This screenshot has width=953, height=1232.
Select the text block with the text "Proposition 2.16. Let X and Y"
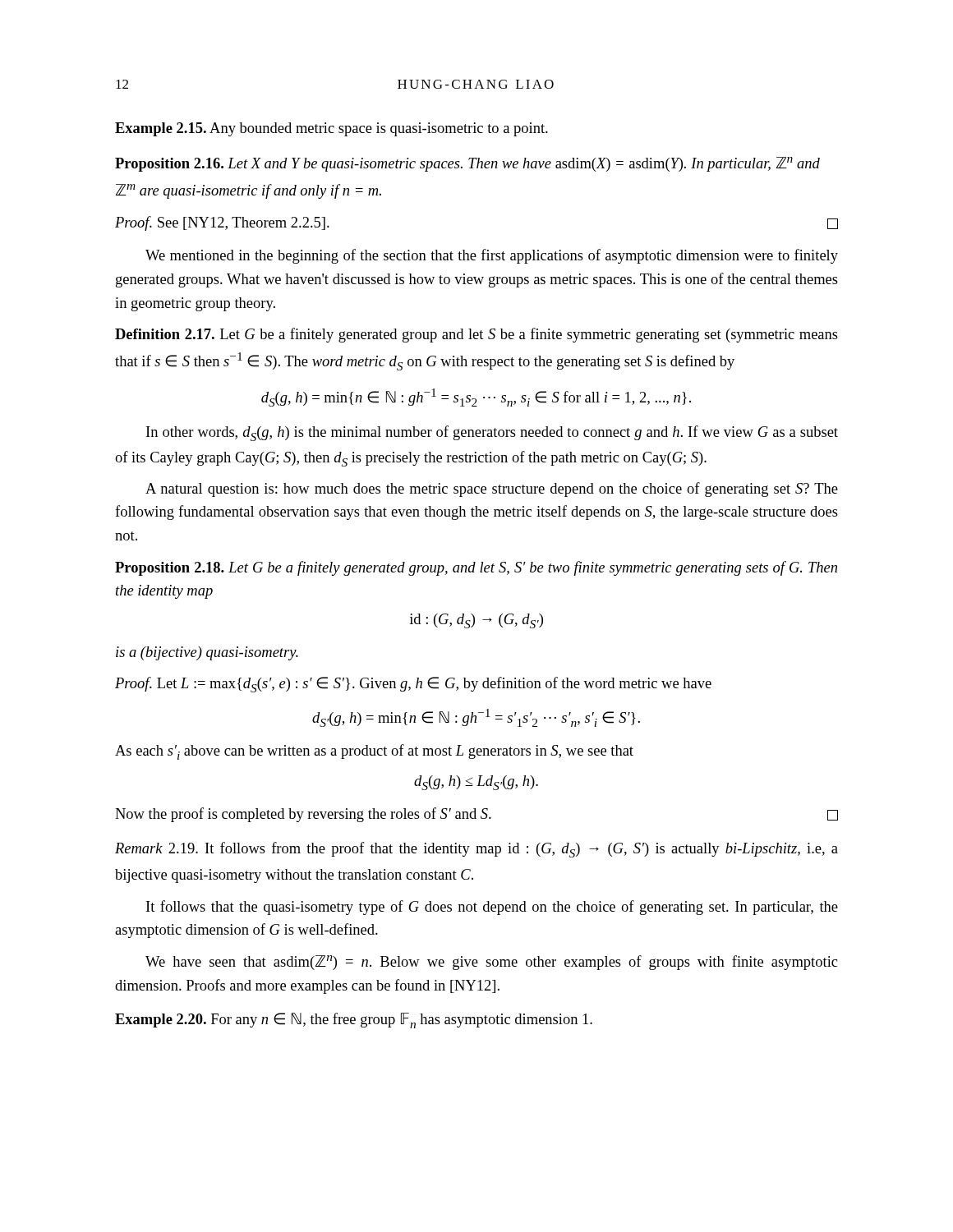(x=467, y=175)
